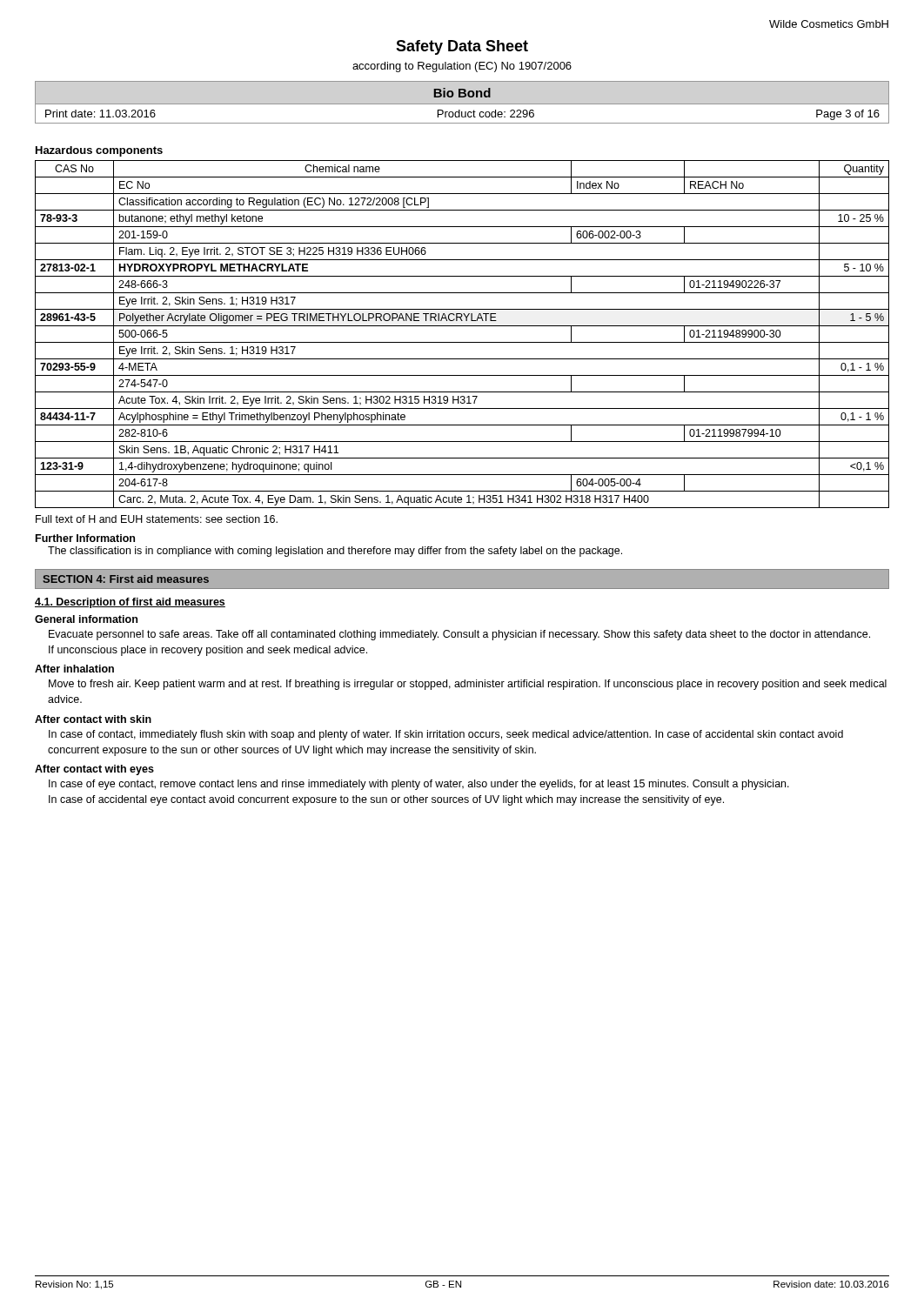This screenshot has height=1305, width=924.
Task: Navigate to the element starting "In case of contact, immediately"
Action: (446, 742)
